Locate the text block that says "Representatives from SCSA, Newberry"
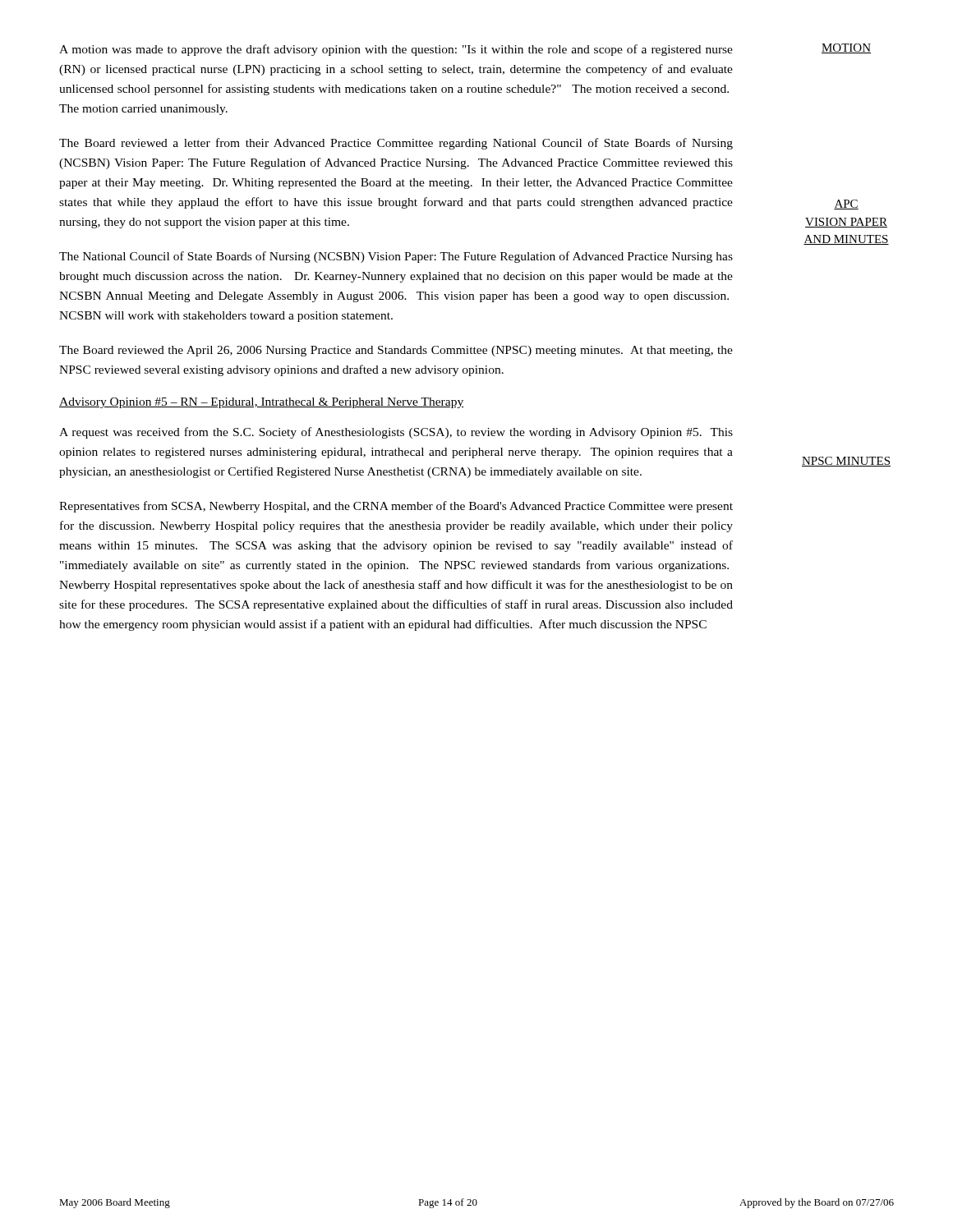 [396, 565]
